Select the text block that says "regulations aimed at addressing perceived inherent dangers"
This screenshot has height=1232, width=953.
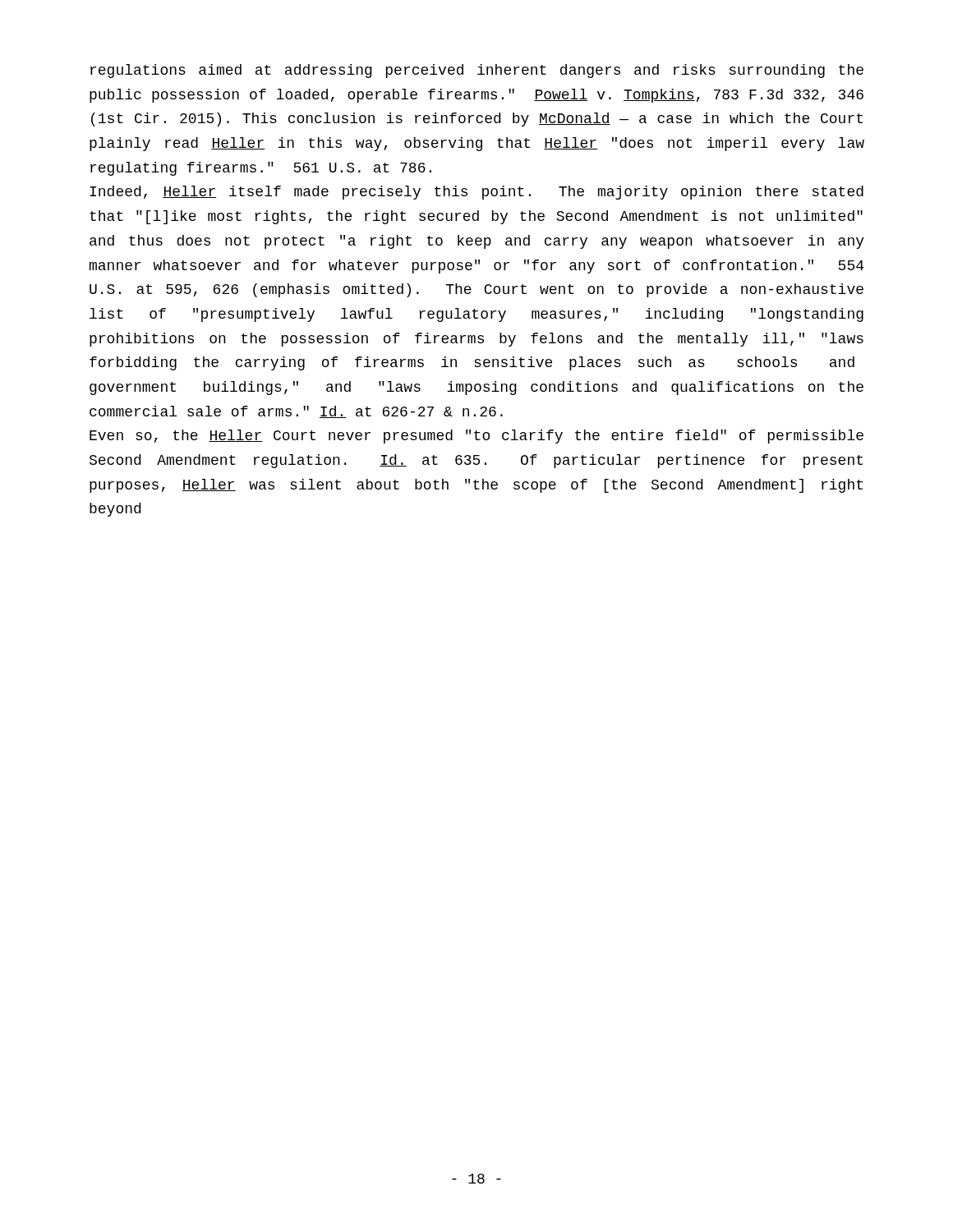click(x=476, y=120)
